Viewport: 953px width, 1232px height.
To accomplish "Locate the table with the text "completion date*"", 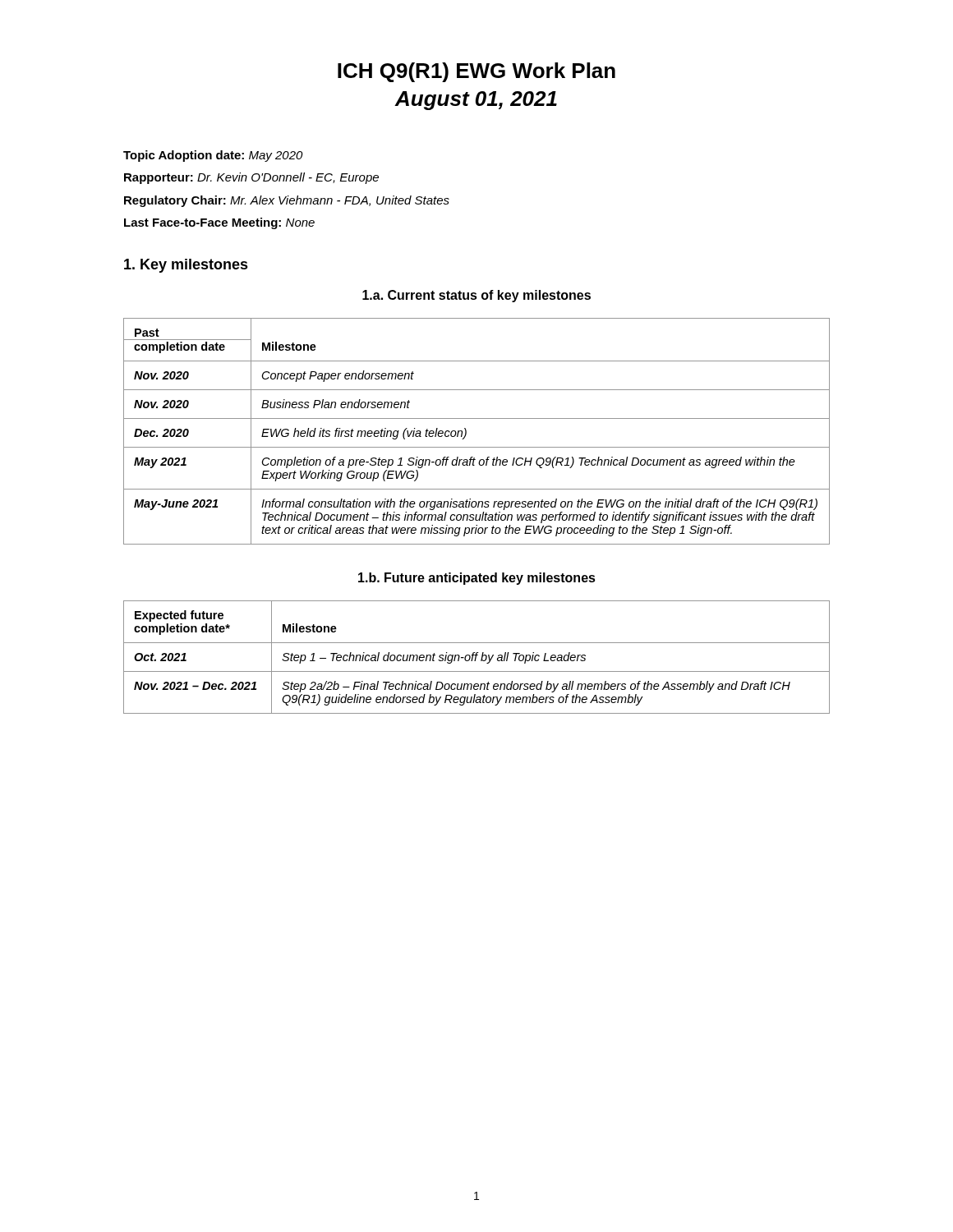I will pos(476,657).
